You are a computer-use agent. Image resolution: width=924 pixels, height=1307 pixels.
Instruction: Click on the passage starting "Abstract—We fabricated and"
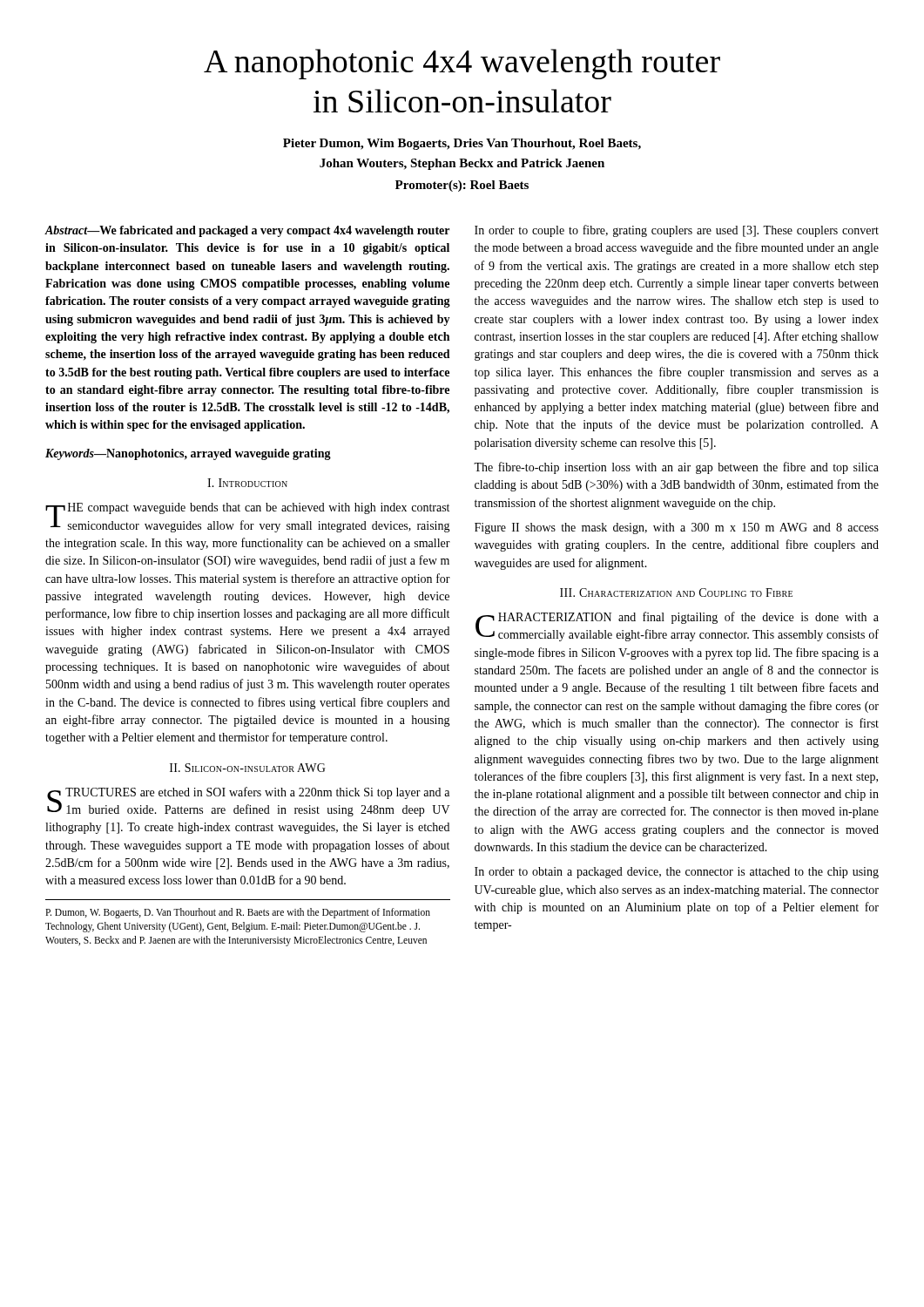click(248, 328)
